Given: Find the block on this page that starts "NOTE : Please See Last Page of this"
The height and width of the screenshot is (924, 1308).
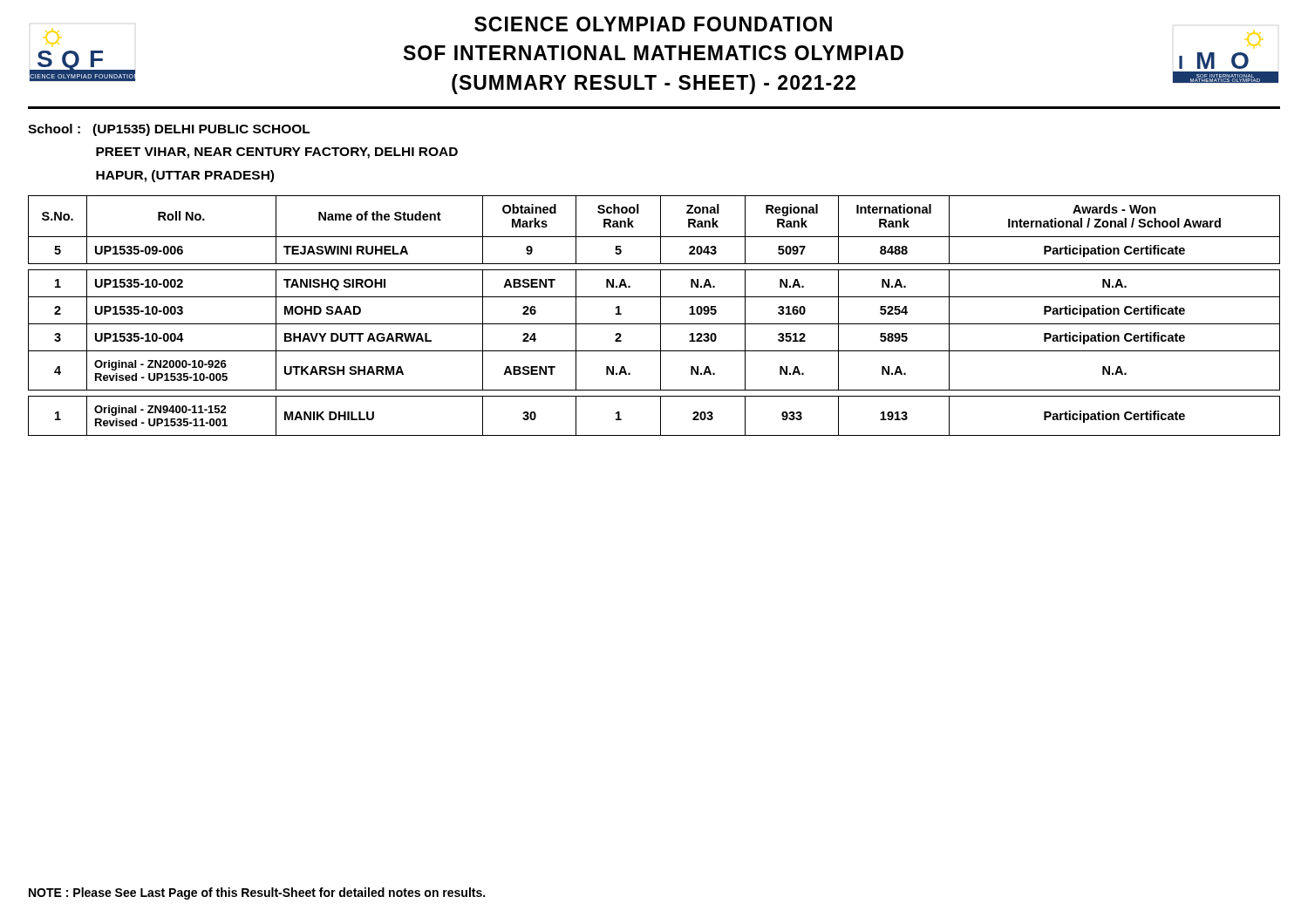Looking at the screenshot, I should 257,893.
